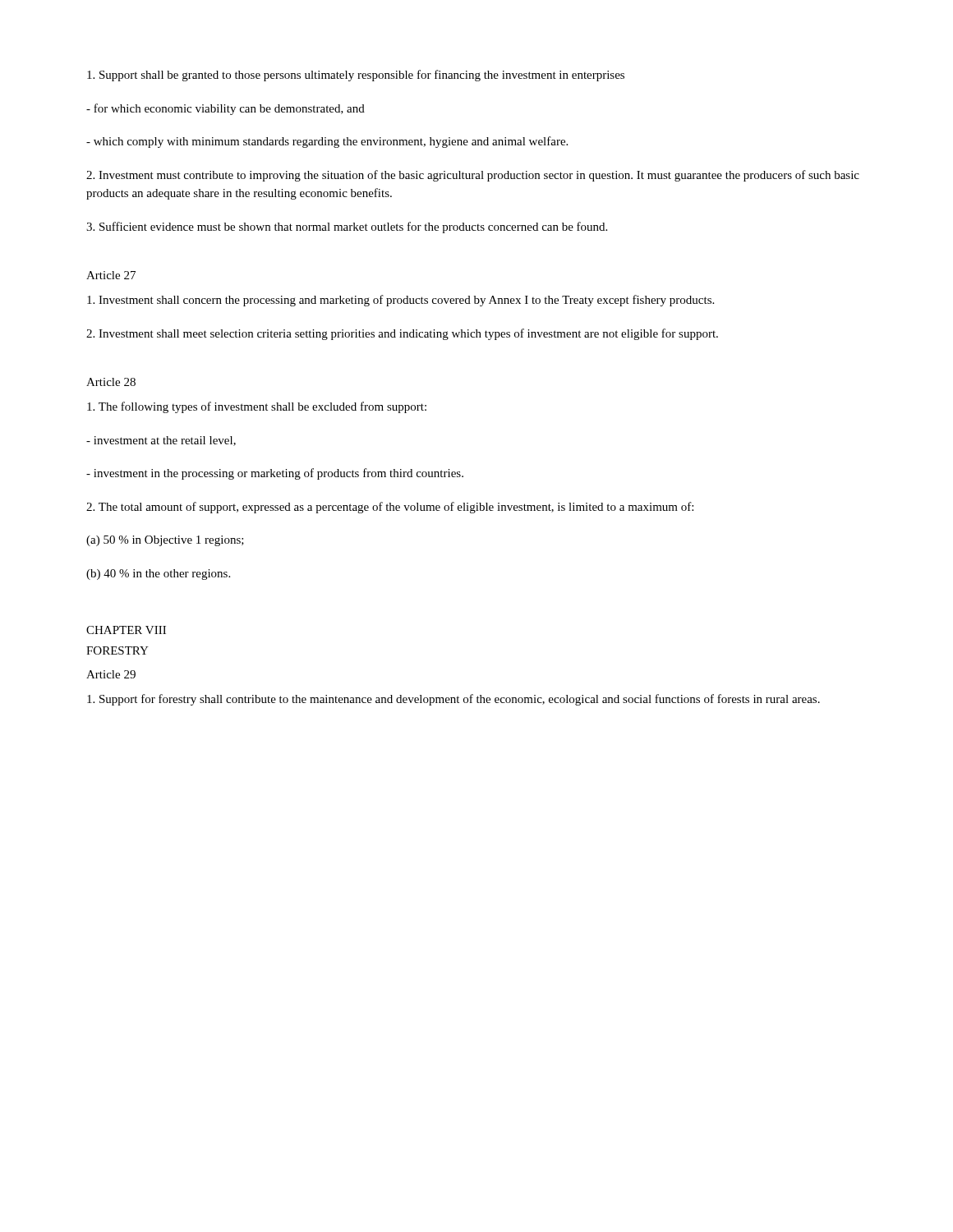The height and width of the screenshot is (1232, 953).
Task: Navigate to the text block starting "Investment shall concern"
Action: (401, 300)
